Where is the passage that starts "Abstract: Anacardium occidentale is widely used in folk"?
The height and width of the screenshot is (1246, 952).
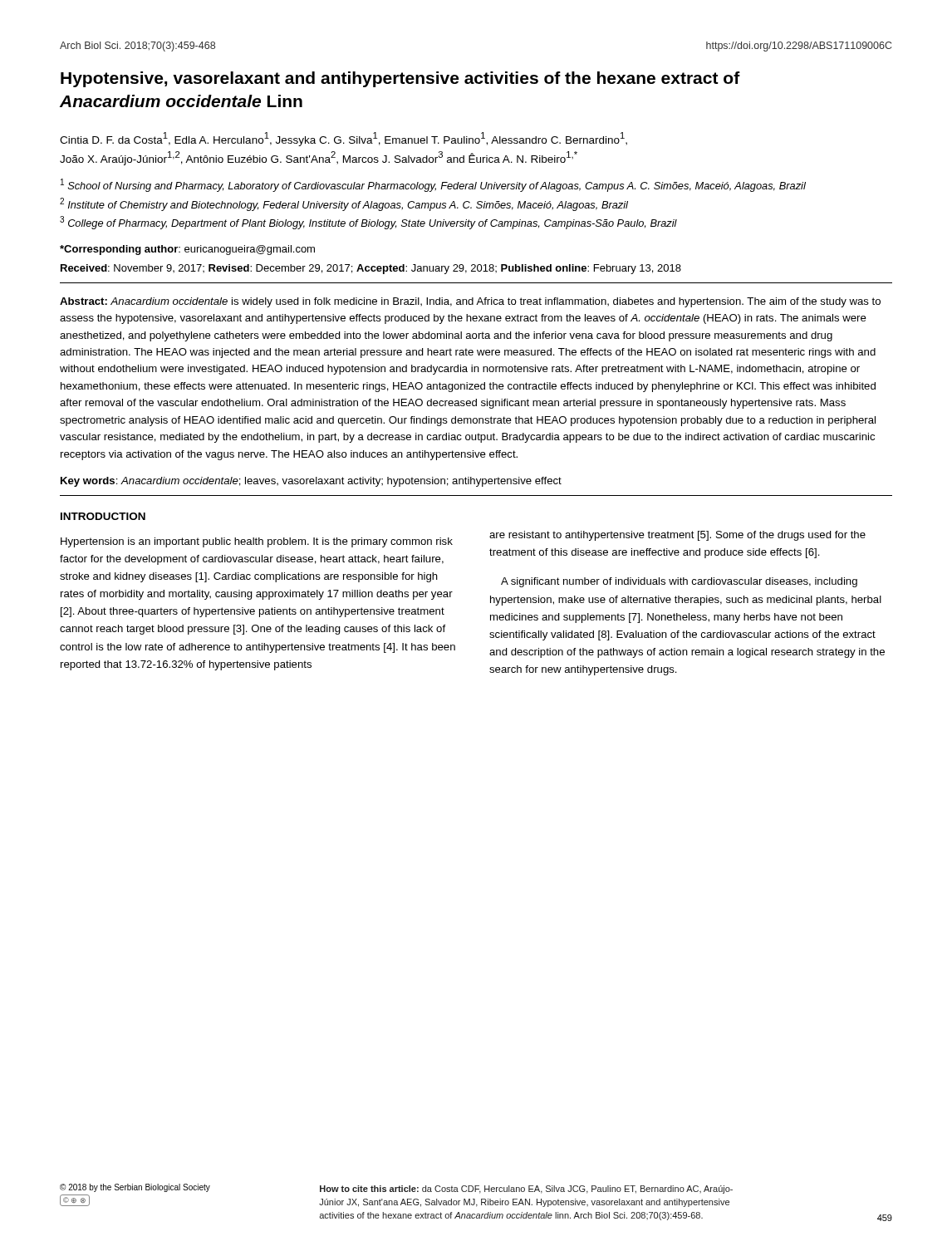pos(470,377)
